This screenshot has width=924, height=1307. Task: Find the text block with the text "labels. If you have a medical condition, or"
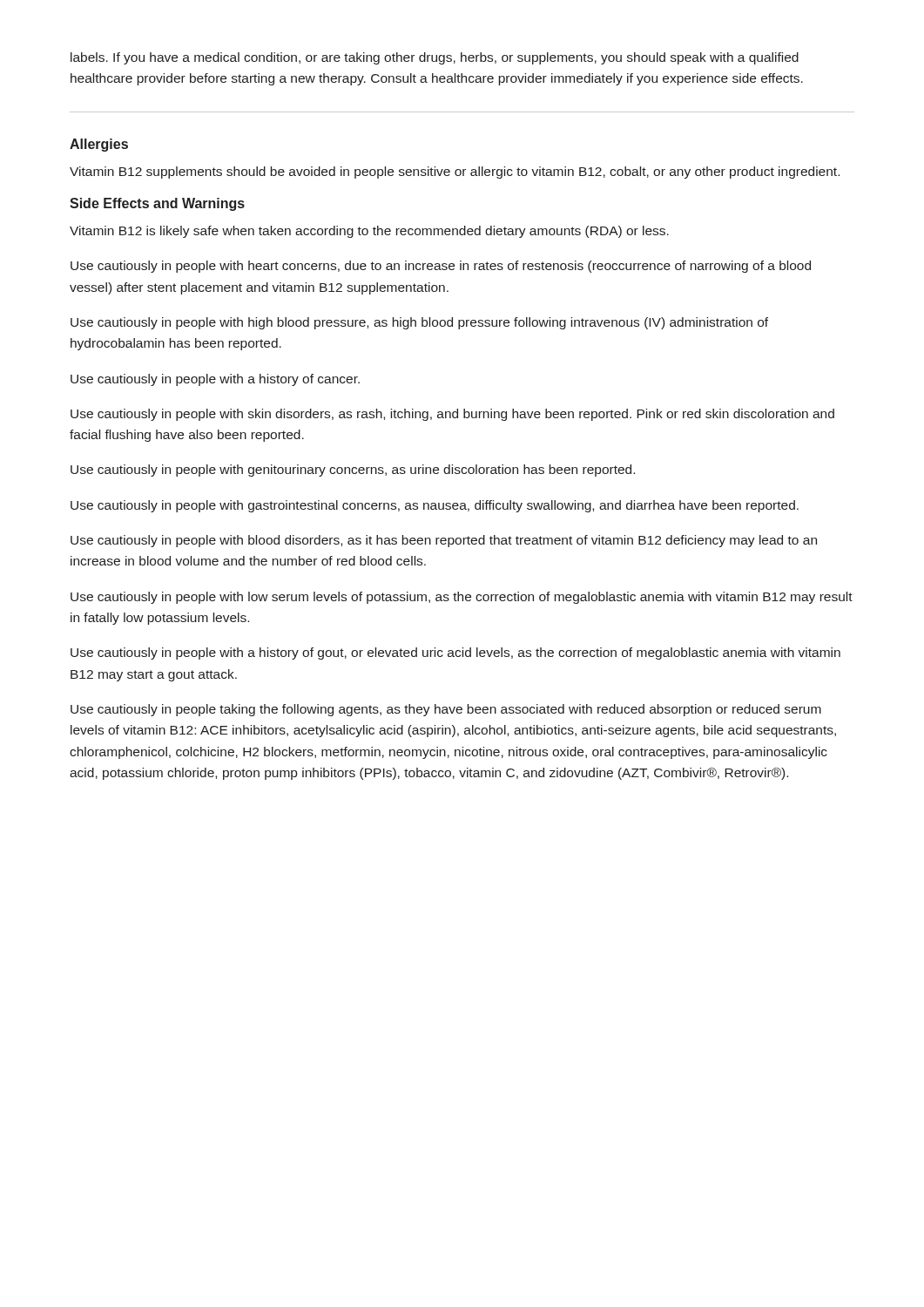coord(462,68)
